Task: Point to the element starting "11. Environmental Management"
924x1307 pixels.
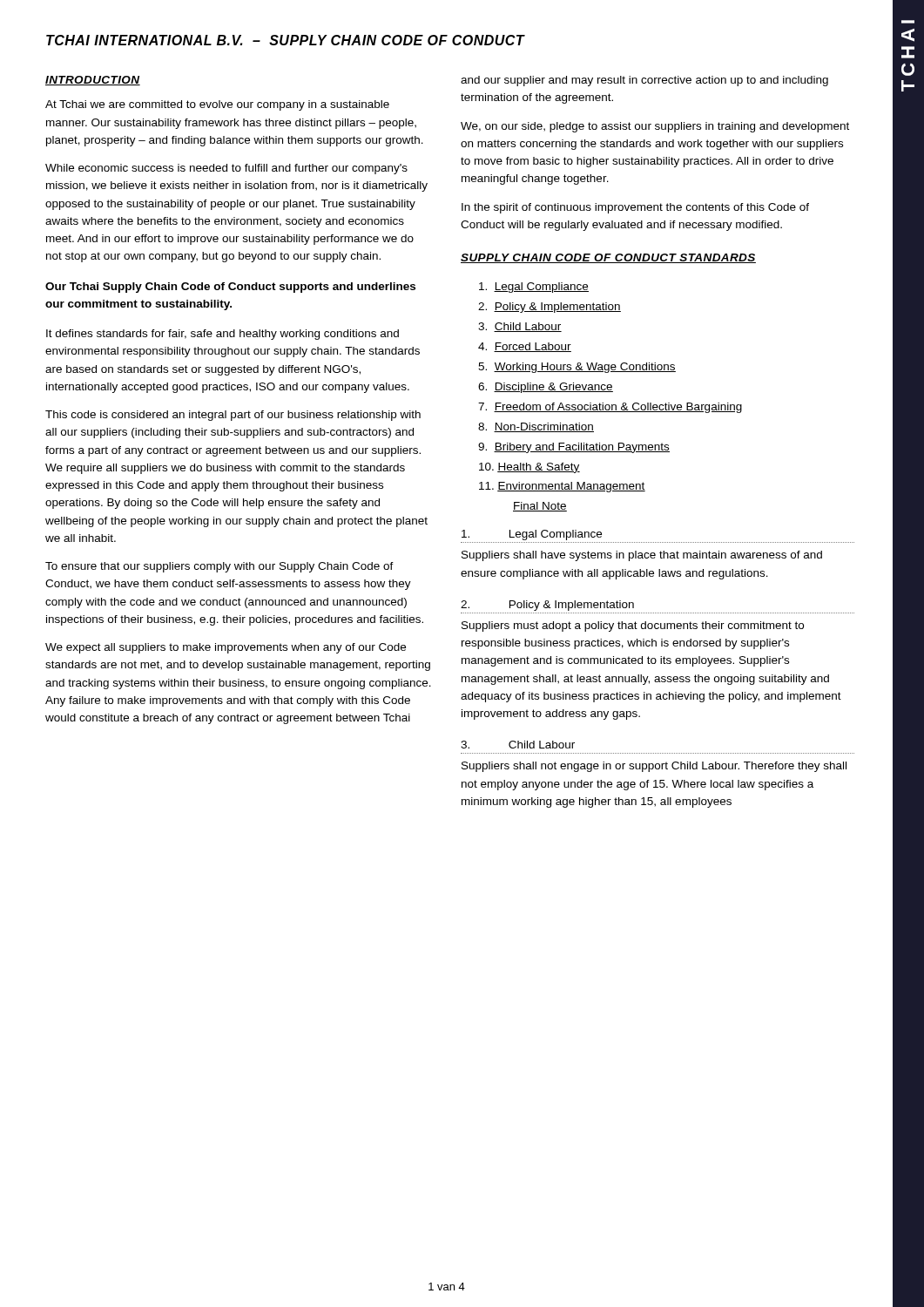Action: pos(561,486)
